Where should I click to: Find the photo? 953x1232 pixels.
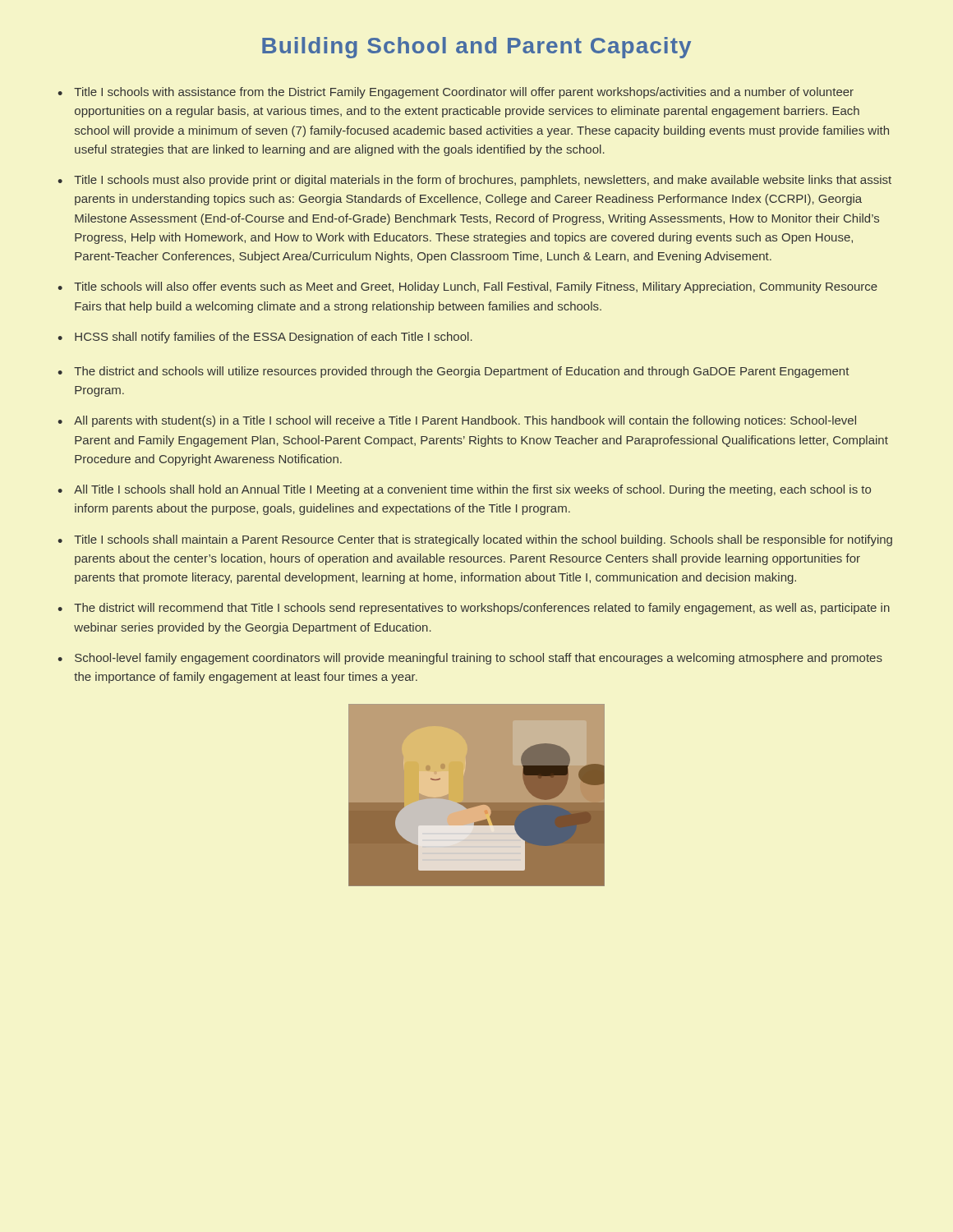[476, 796]
